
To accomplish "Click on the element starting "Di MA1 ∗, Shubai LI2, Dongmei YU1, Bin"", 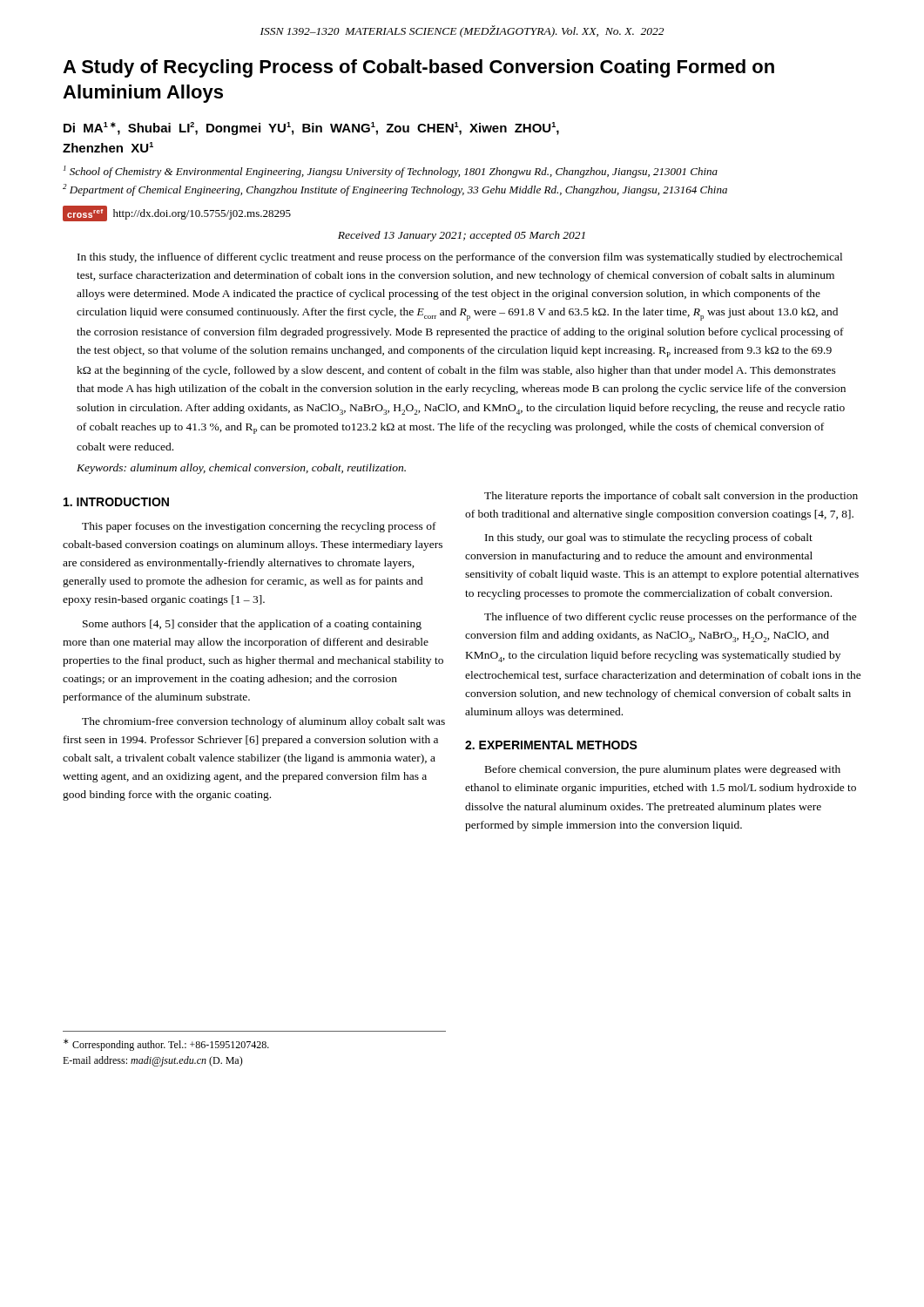I will (311, 137).
